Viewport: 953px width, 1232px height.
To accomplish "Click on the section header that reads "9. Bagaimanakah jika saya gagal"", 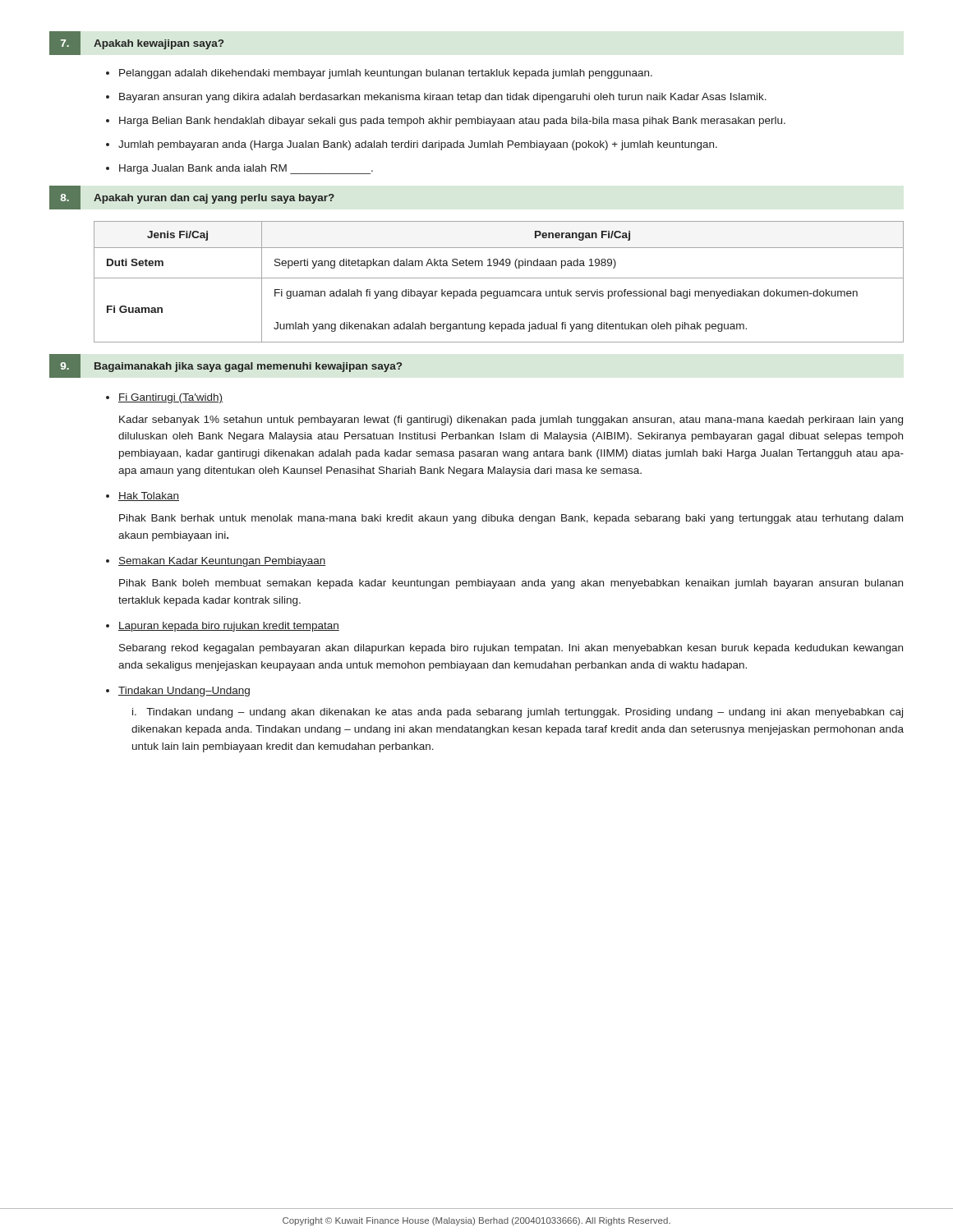I will 226,366.
